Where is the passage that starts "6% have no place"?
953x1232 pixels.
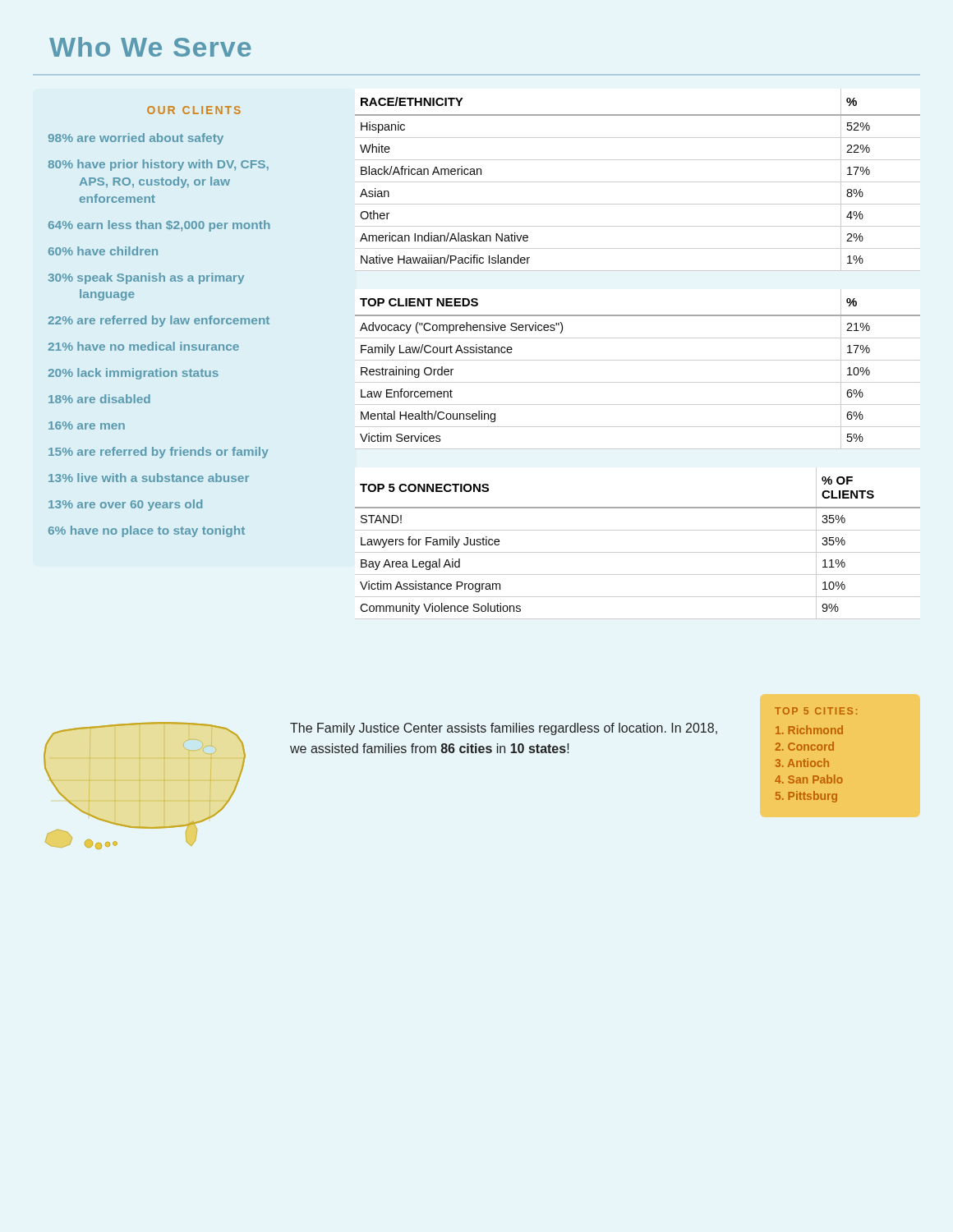(146, 530)
